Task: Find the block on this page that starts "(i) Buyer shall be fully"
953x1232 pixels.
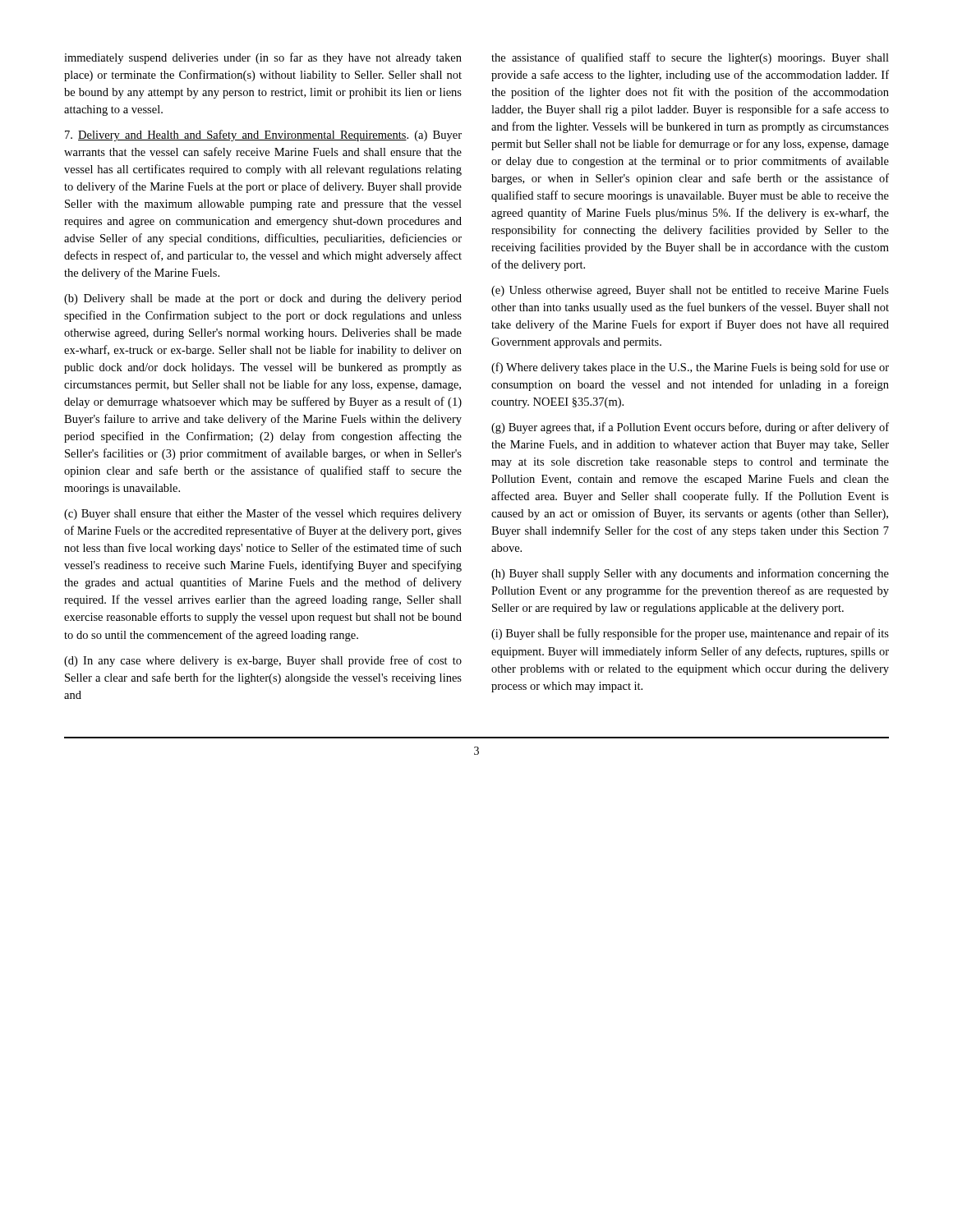Action: point(690,660)
